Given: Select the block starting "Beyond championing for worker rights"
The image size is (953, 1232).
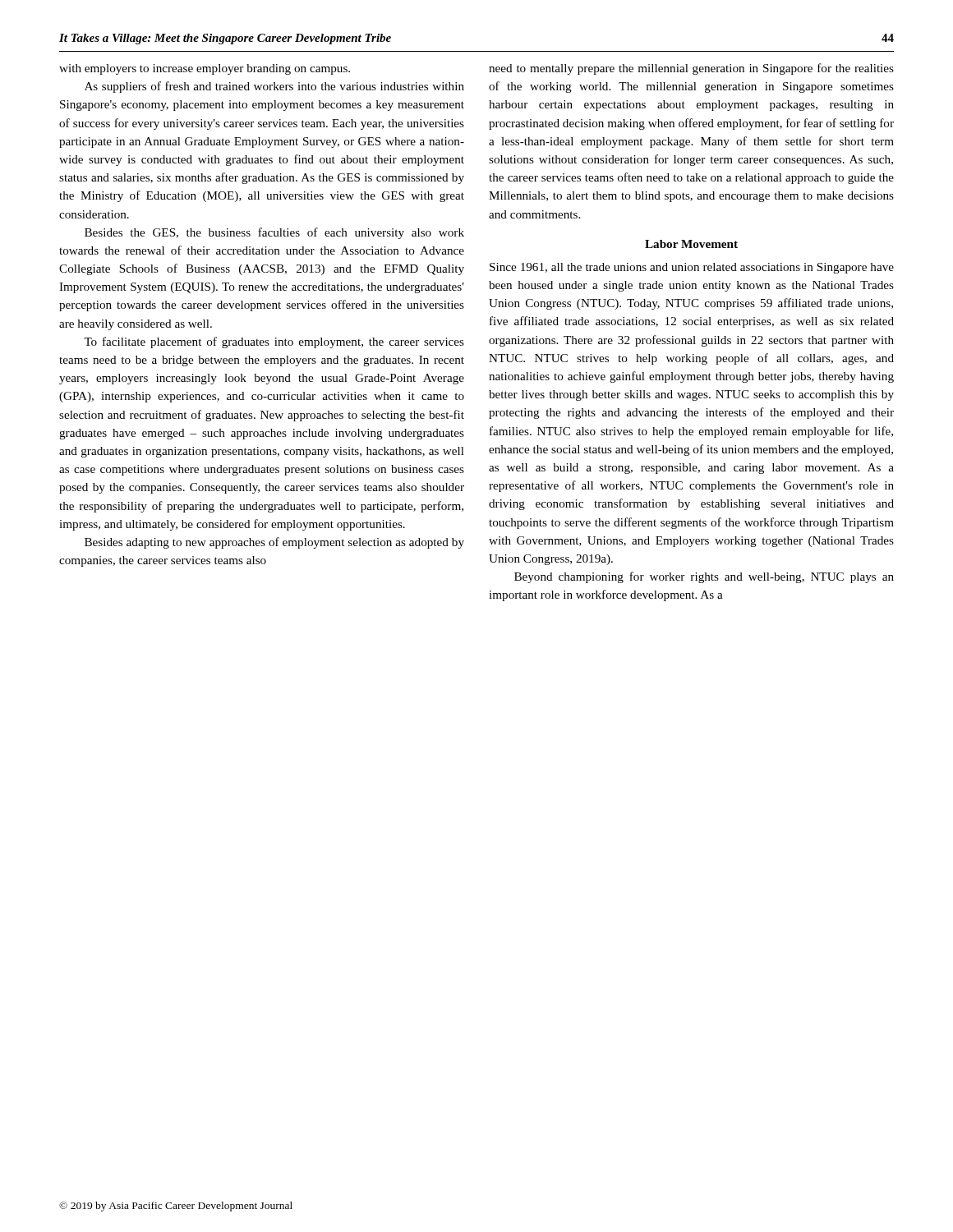Looking at the screenshot, I should (x=691, y=585).
